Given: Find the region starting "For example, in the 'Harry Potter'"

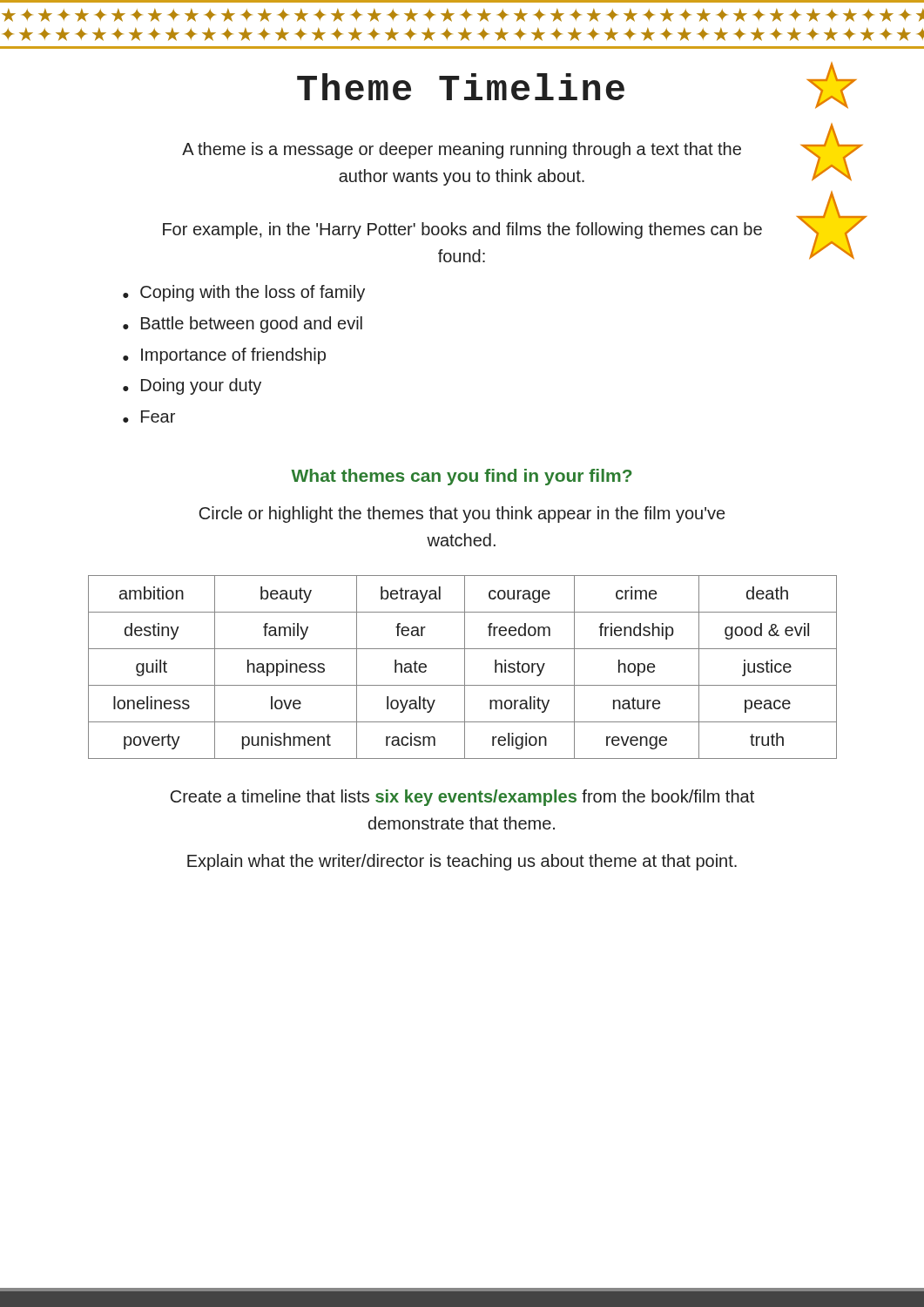Looking at the screenshot, I should pos(462,243).
